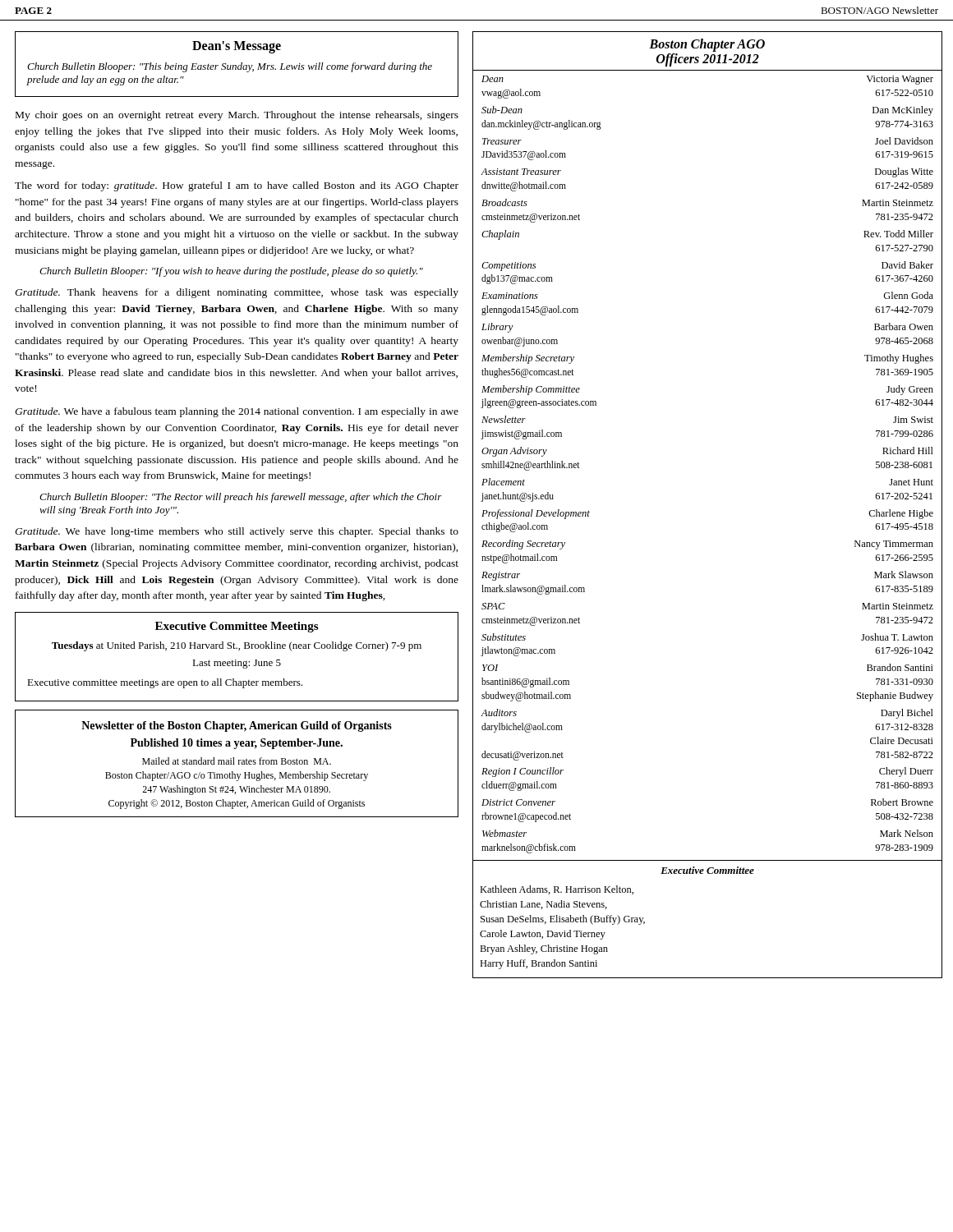Point to the element starting "Newsletter of the Boston Chapter, American Guild of"

(x=237, y=734)
